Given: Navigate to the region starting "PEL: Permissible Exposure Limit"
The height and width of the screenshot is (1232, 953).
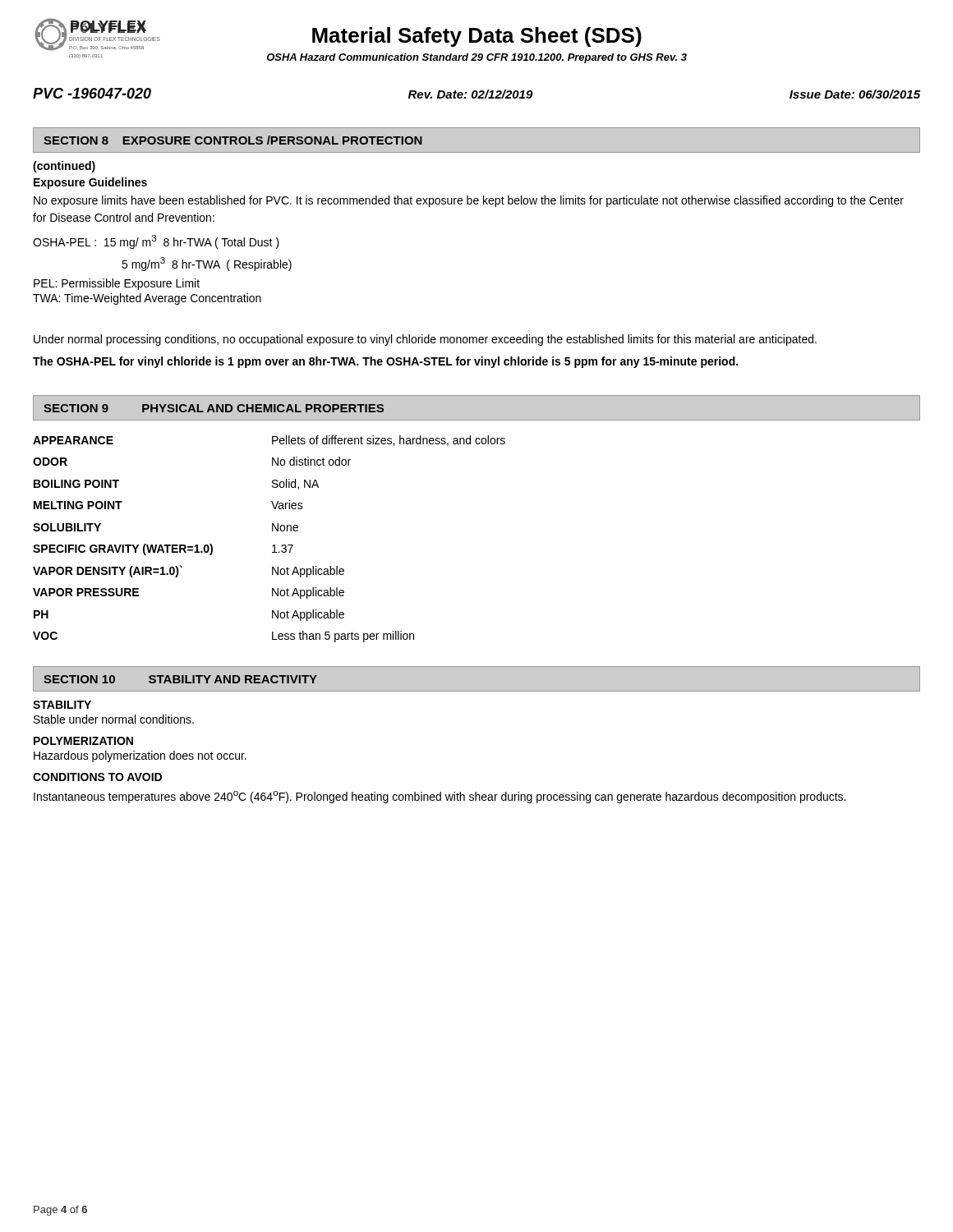Looking at the screenshot, I should [x=116, y=283].
